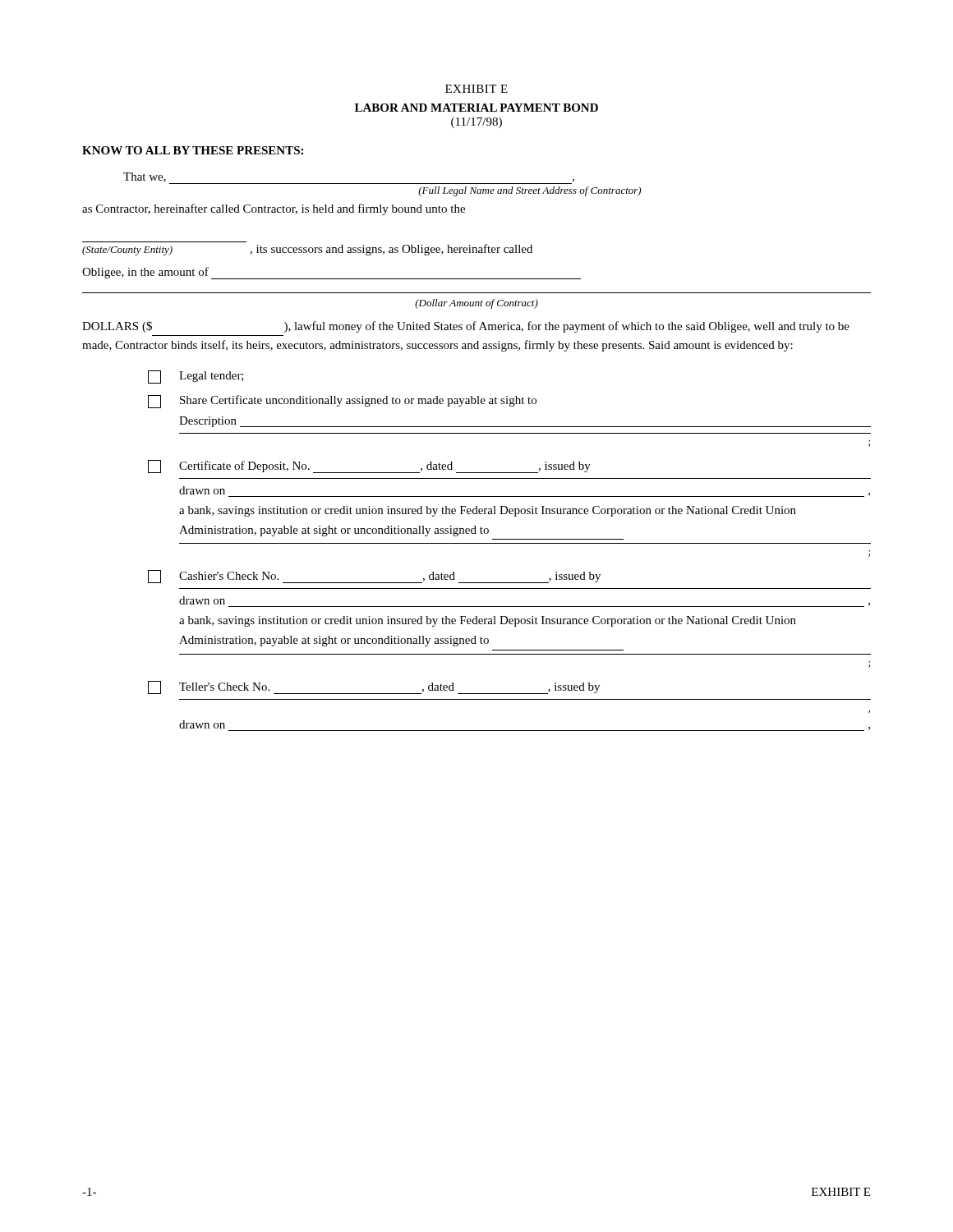Click on the text block starting "Cashier's Check No. , dated , issued"
Image resolution: width=953 pixels, height=1232 pixels.
pyautogui.click(x=509, y=619)
